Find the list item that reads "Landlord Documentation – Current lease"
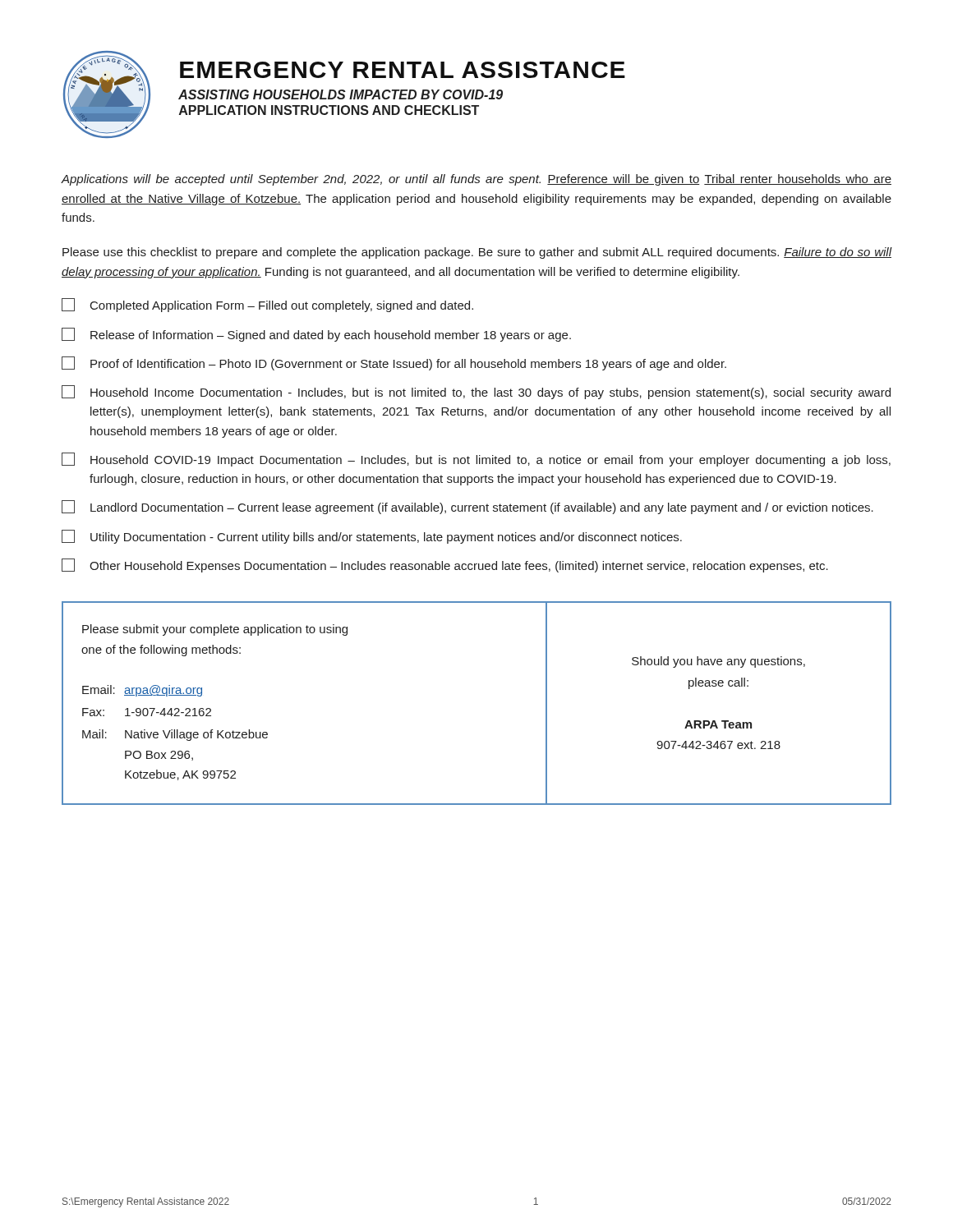 tap(476, 508)
